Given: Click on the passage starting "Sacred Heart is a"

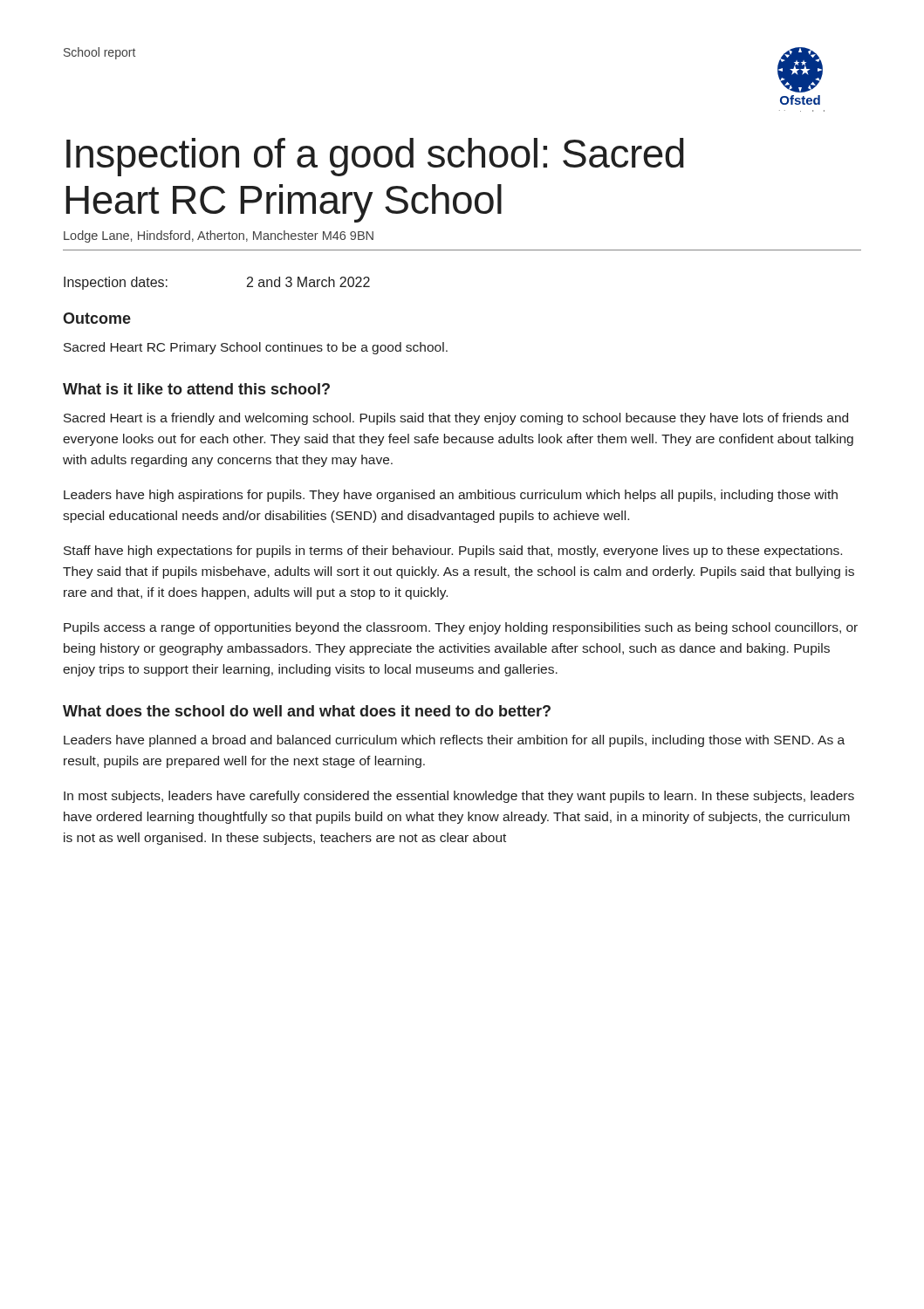Looking at the screenshot, I should [458, 438].
